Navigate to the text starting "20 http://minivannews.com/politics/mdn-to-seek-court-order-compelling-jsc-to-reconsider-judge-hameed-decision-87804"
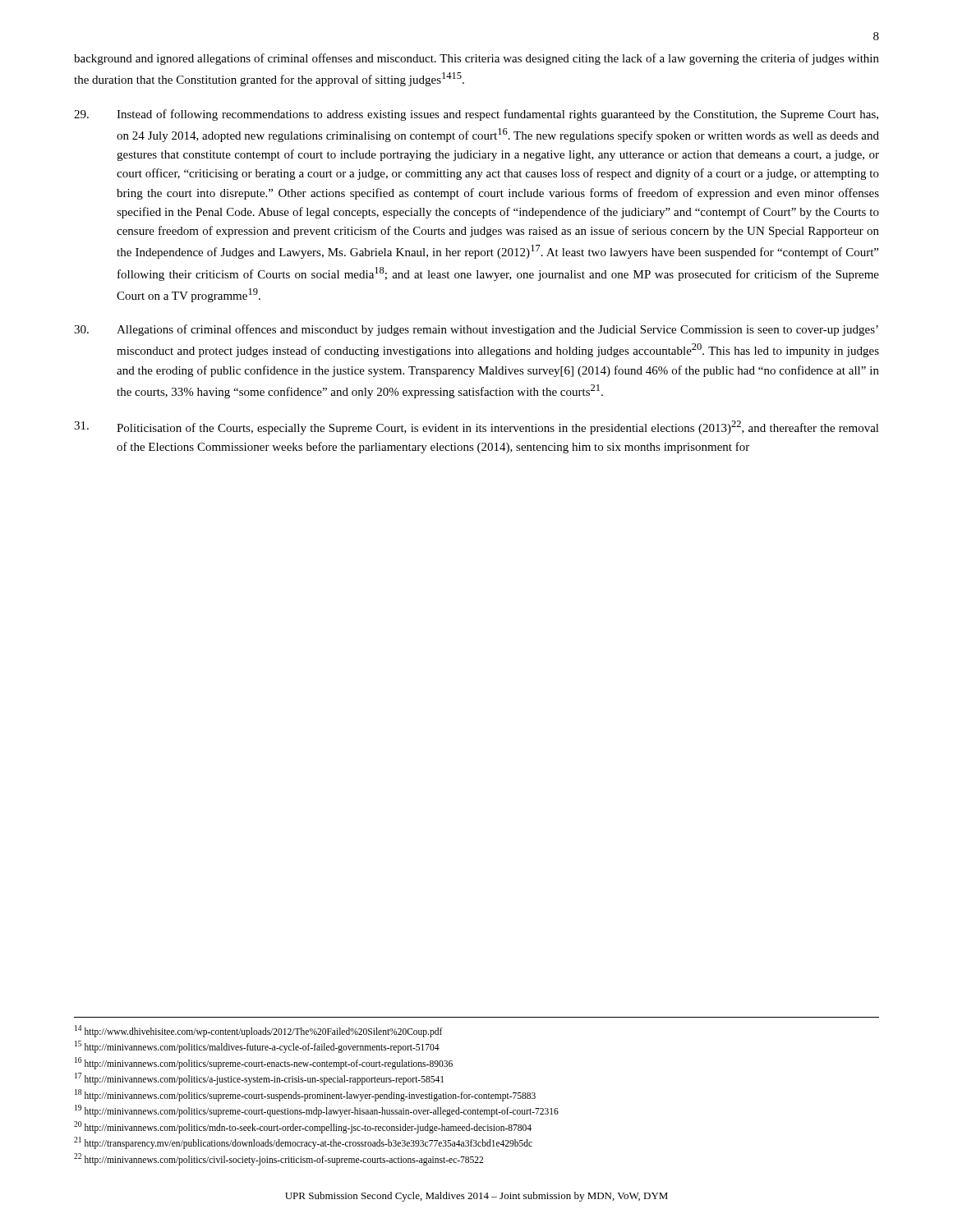The width and height of the screenshot is (953, 1232). coord(303,1126)
